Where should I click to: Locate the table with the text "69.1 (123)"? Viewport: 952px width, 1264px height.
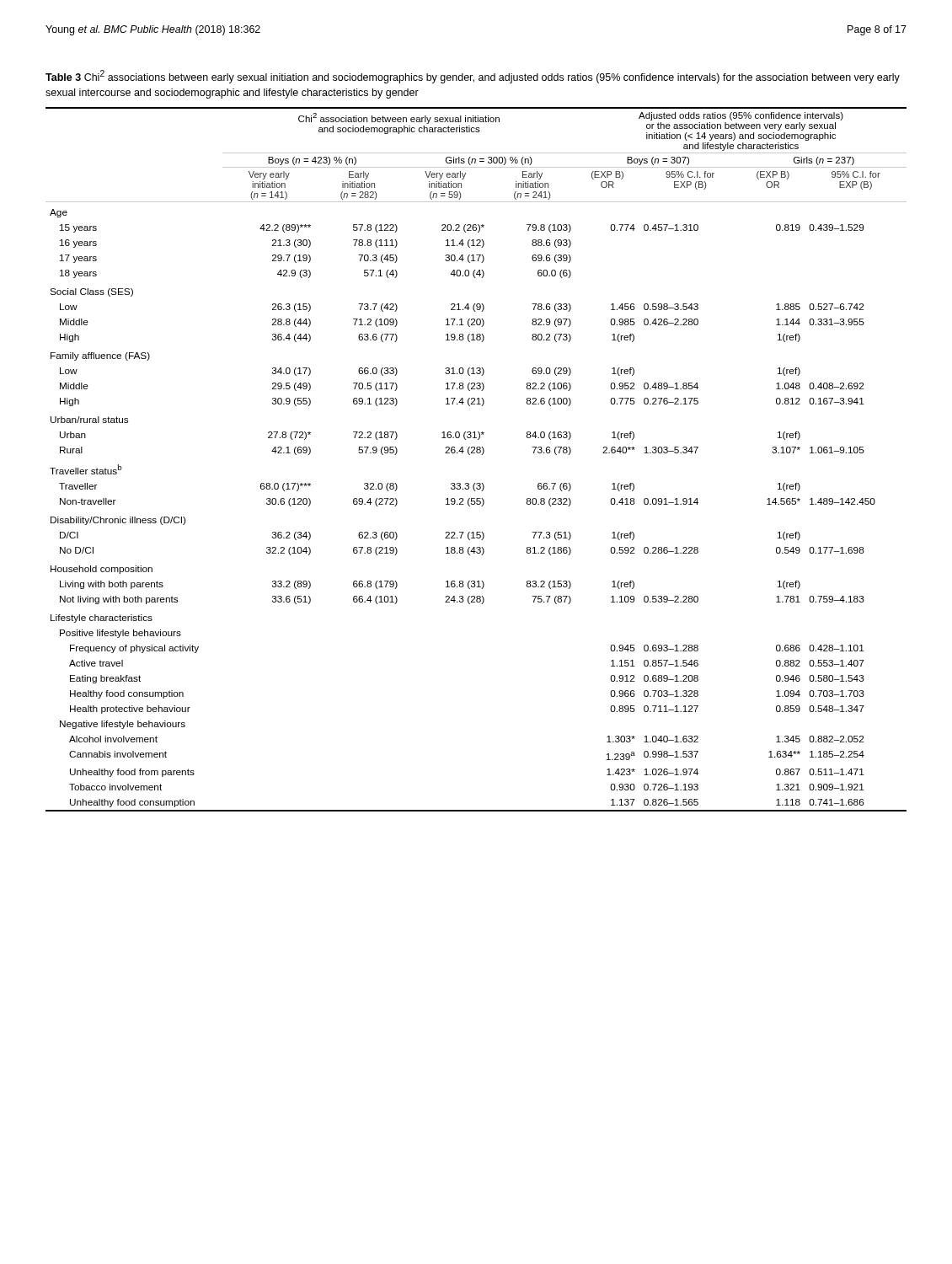pyautogui.click(x=476, y=462)
